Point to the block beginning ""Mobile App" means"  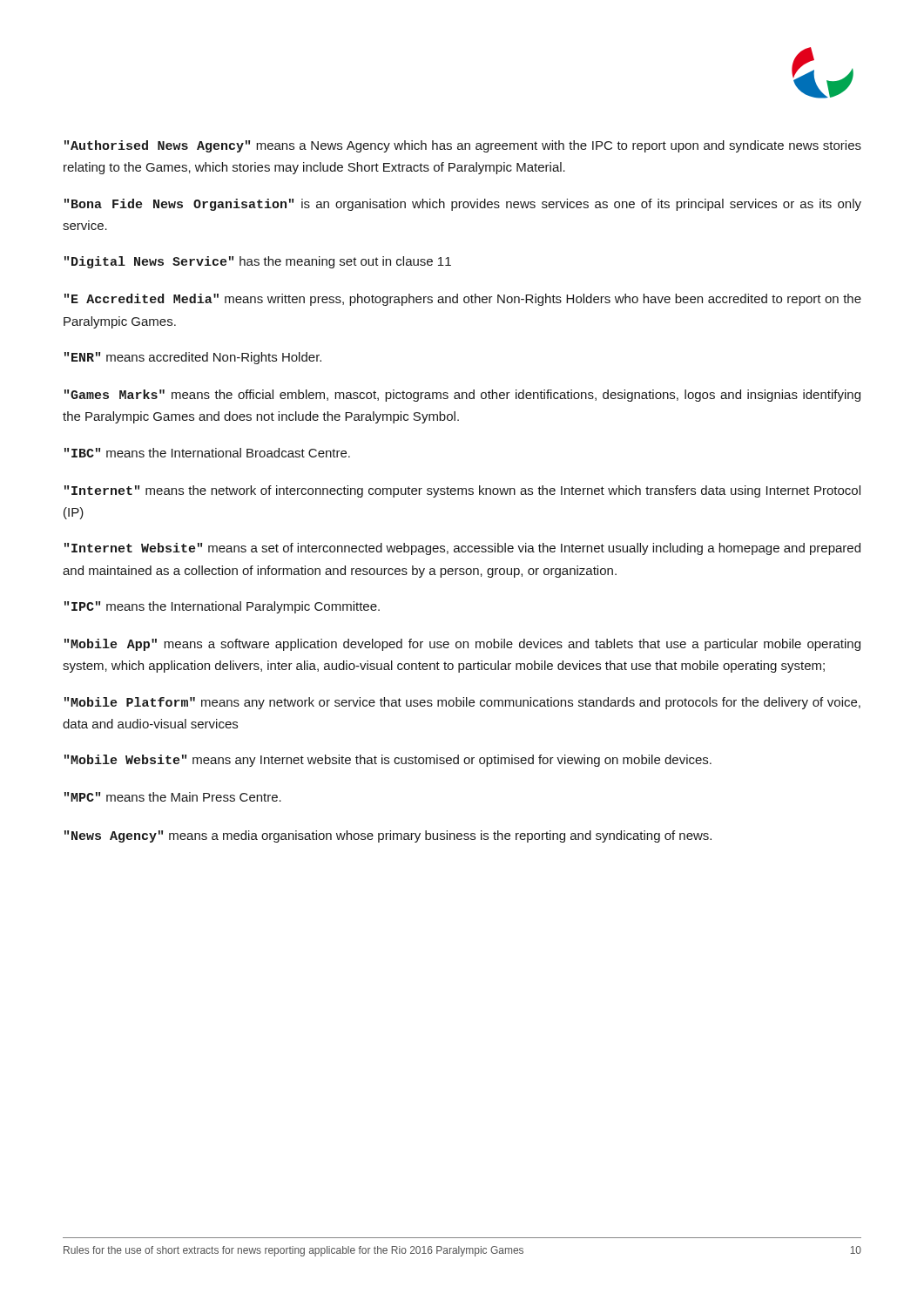coord(462,654)
